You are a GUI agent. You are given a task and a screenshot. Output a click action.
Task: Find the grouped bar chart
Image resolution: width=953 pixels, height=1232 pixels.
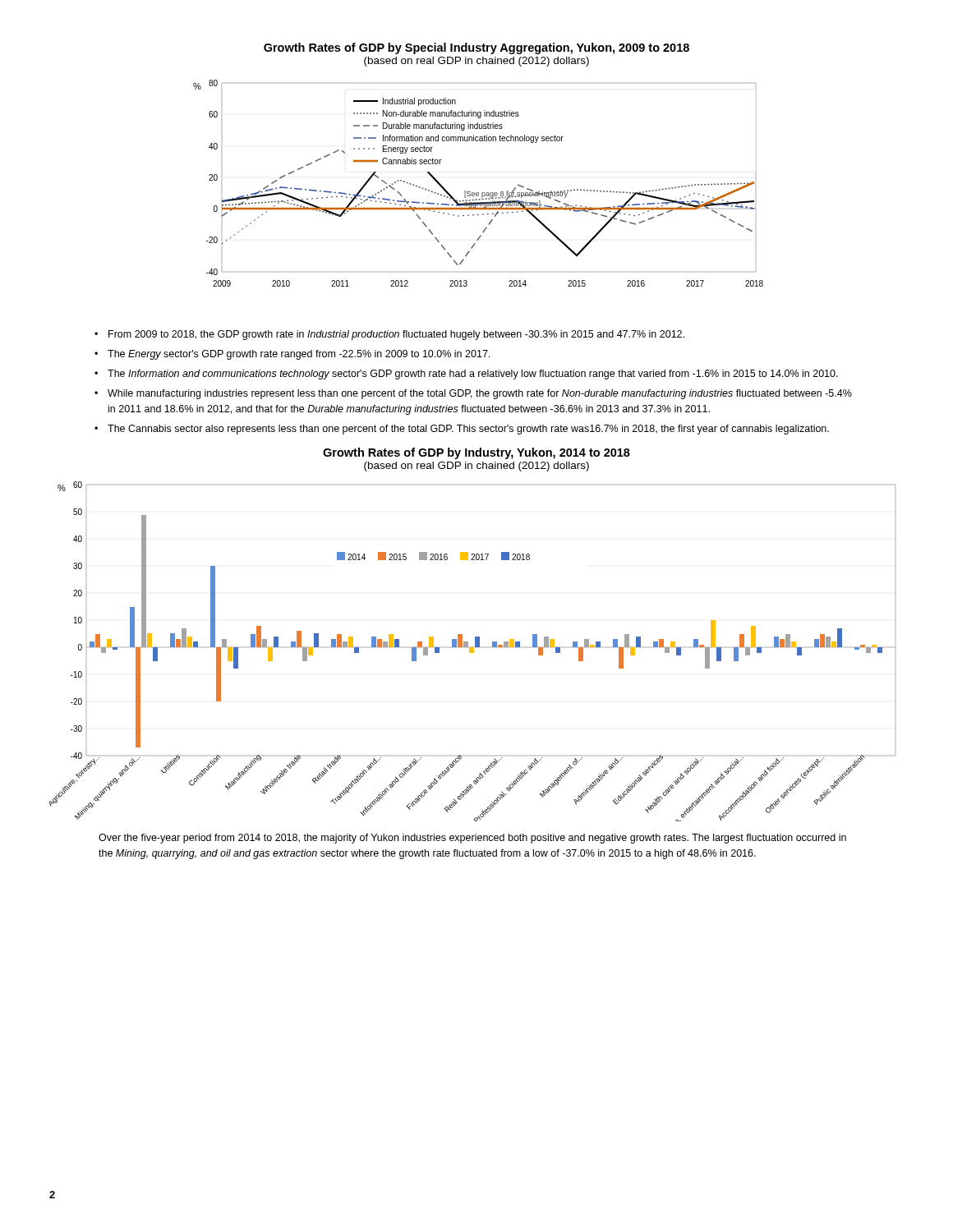click(x=476, y=650)
